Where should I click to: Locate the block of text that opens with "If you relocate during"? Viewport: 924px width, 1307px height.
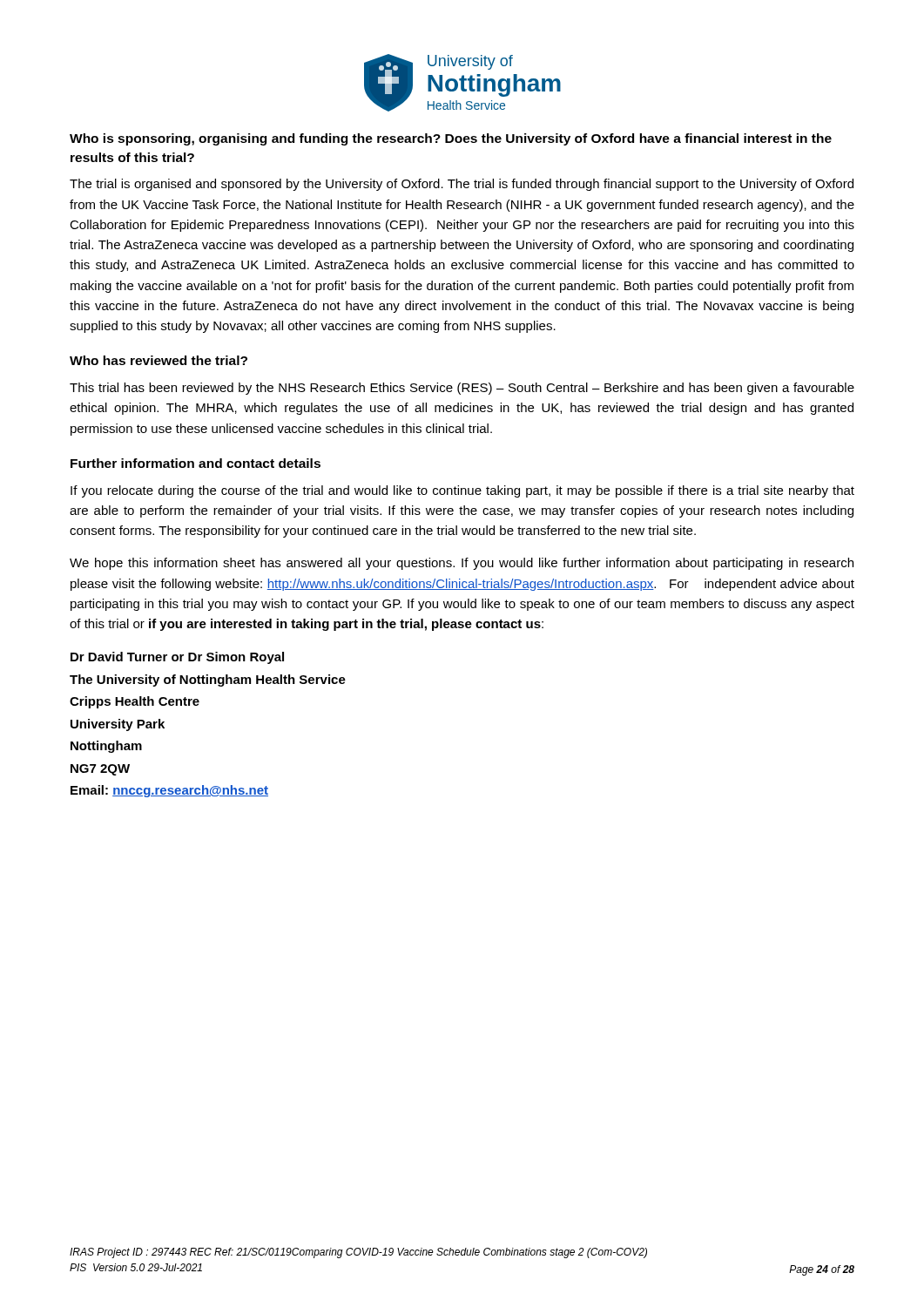[x=462, y=510]
